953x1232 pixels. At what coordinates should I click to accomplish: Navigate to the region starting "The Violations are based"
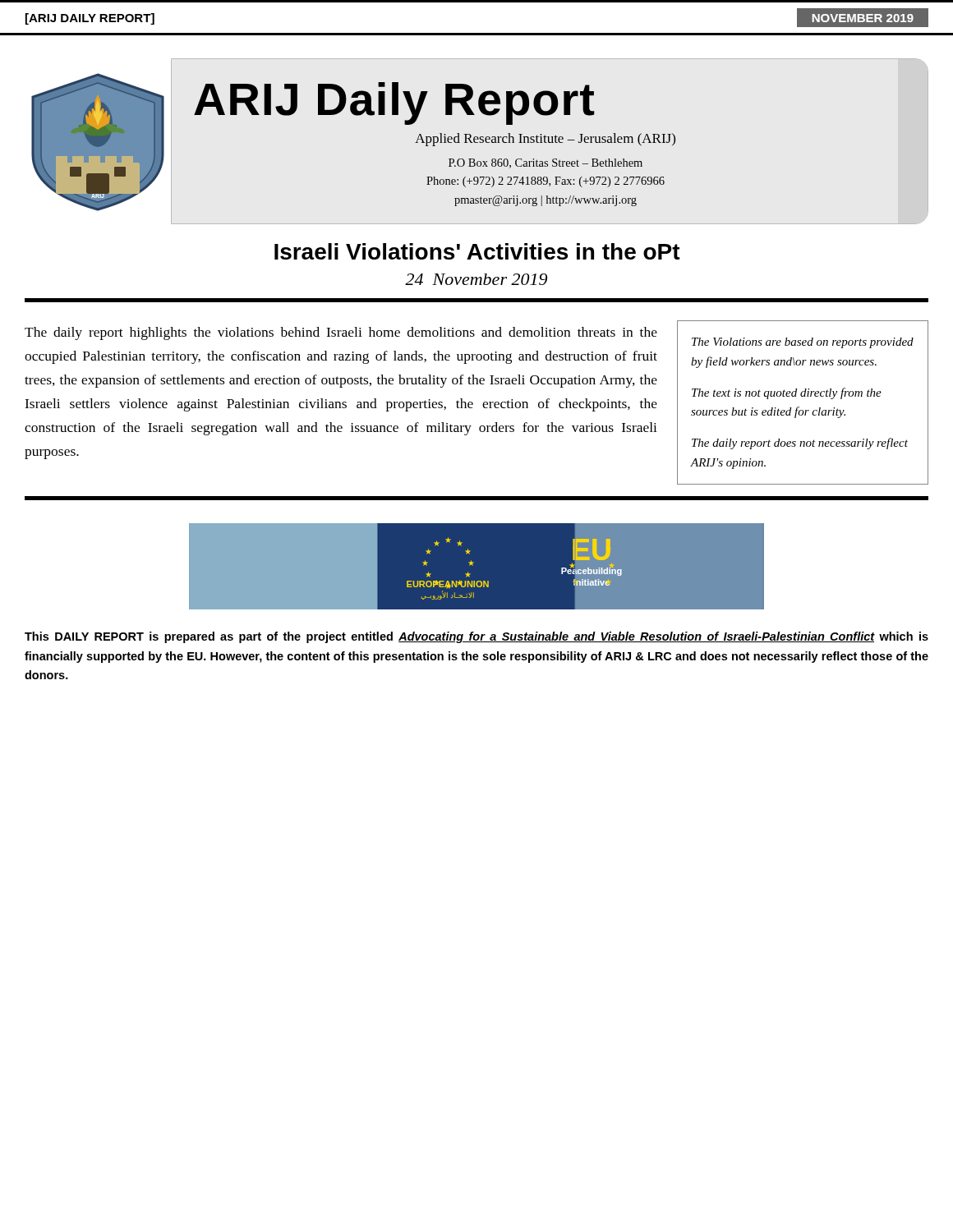pyautogui.click(x=803, y=403)
